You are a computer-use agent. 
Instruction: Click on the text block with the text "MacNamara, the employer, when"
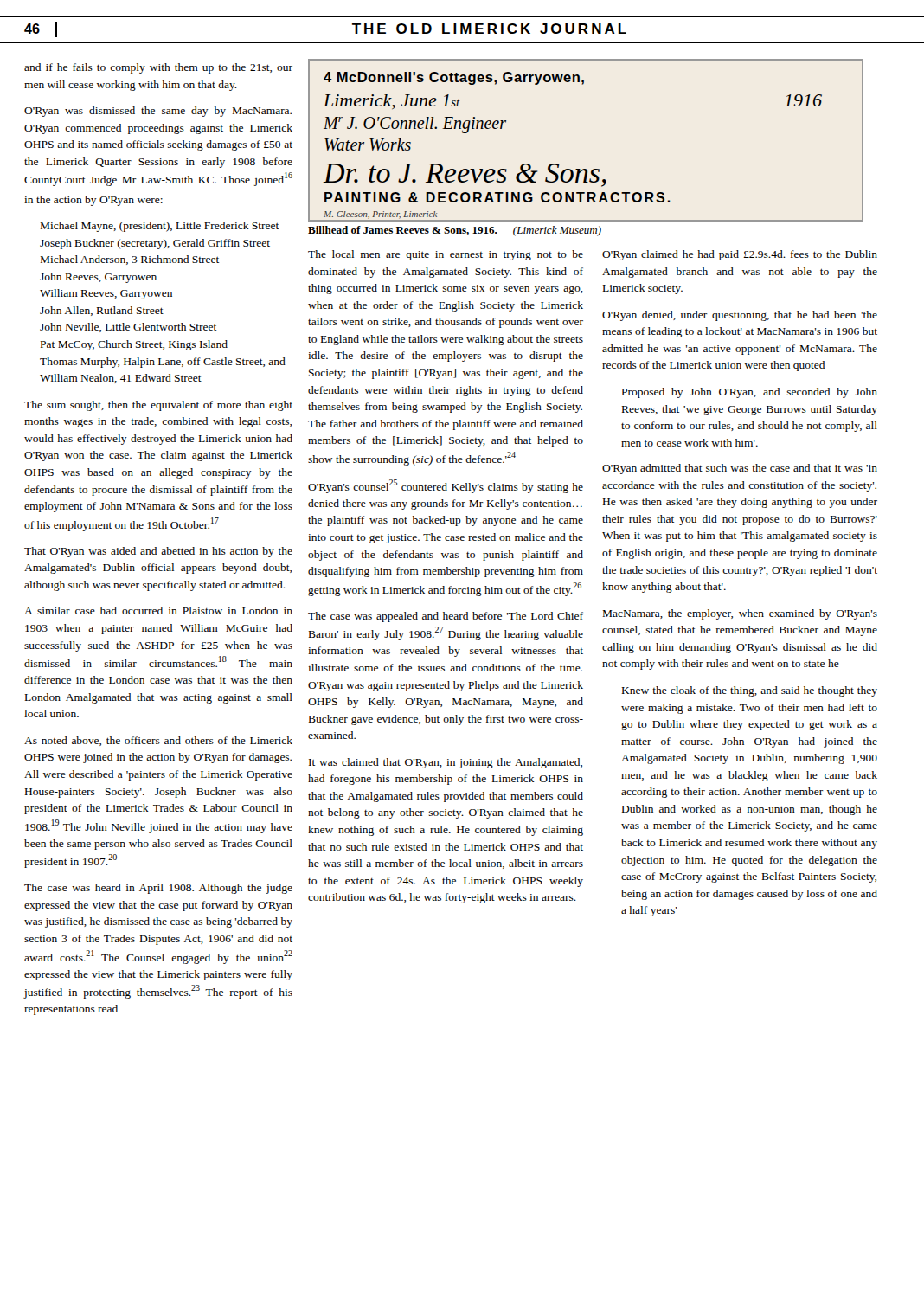click(x=740, y=638)
